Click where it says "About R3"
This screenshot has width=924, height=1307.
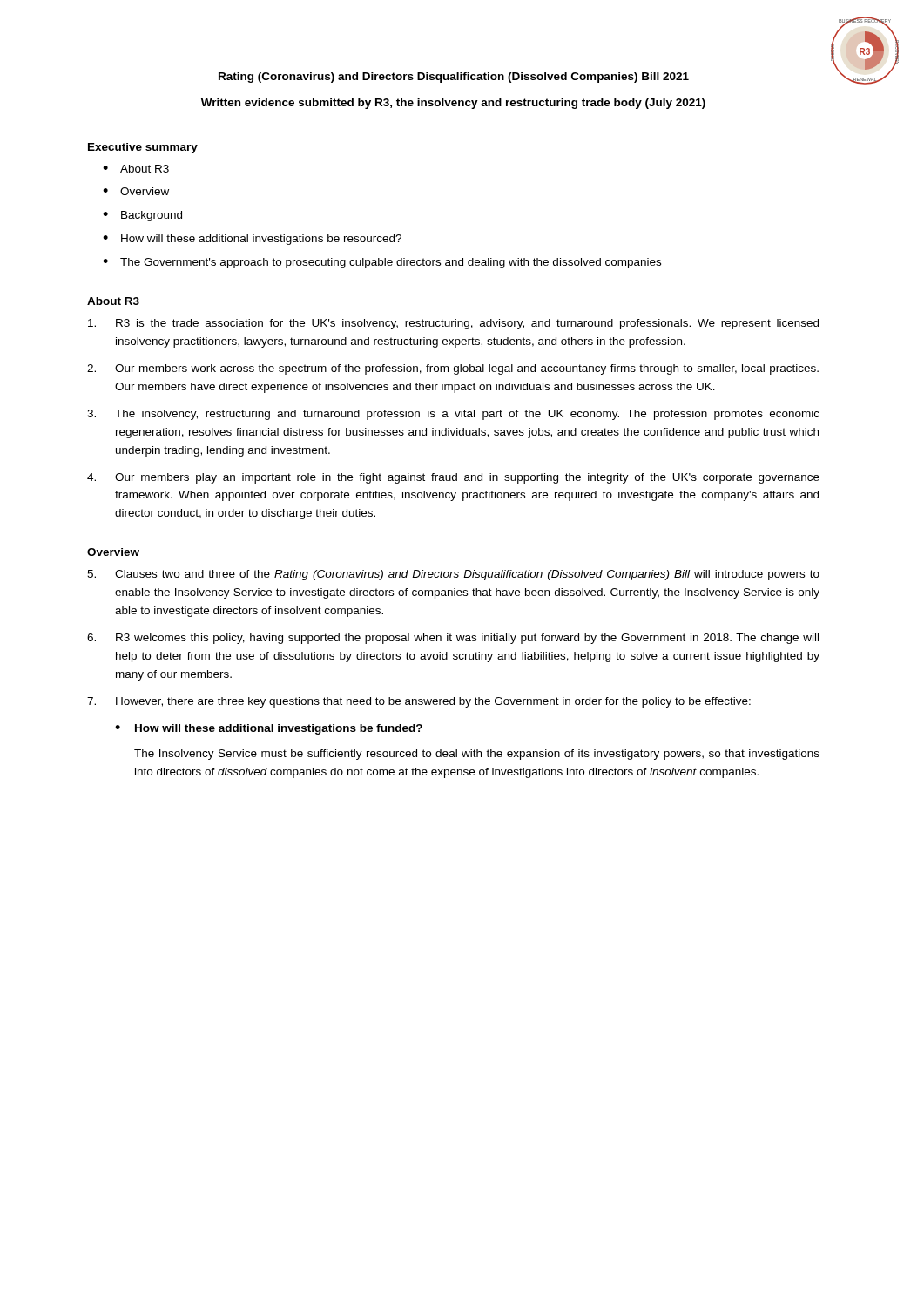pyautogui.click(x=113, y=301)
